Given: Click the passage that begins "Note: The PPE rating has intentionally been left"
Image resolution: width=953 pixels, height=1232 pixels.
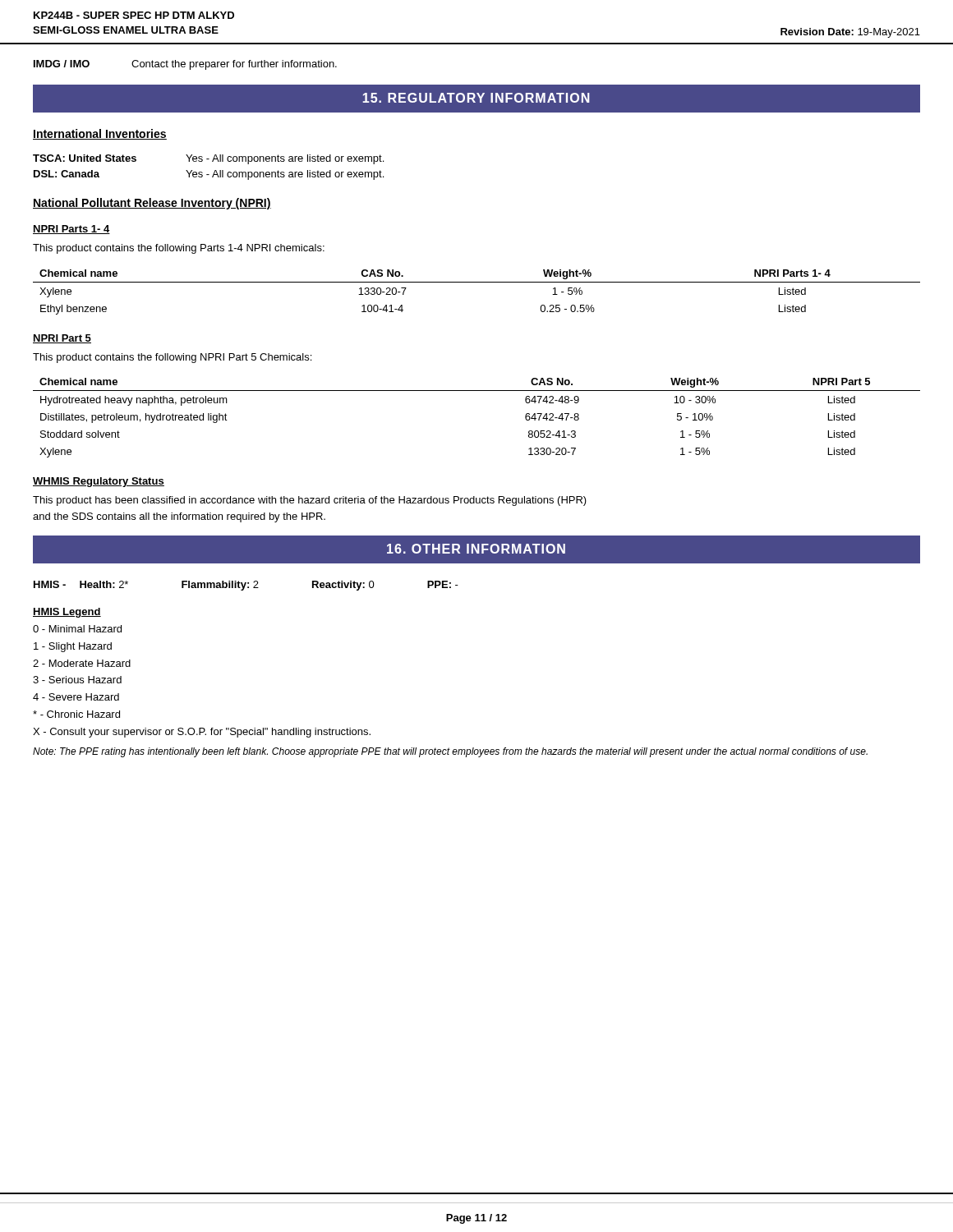Looking at the screenshot, I should [451, 751].
